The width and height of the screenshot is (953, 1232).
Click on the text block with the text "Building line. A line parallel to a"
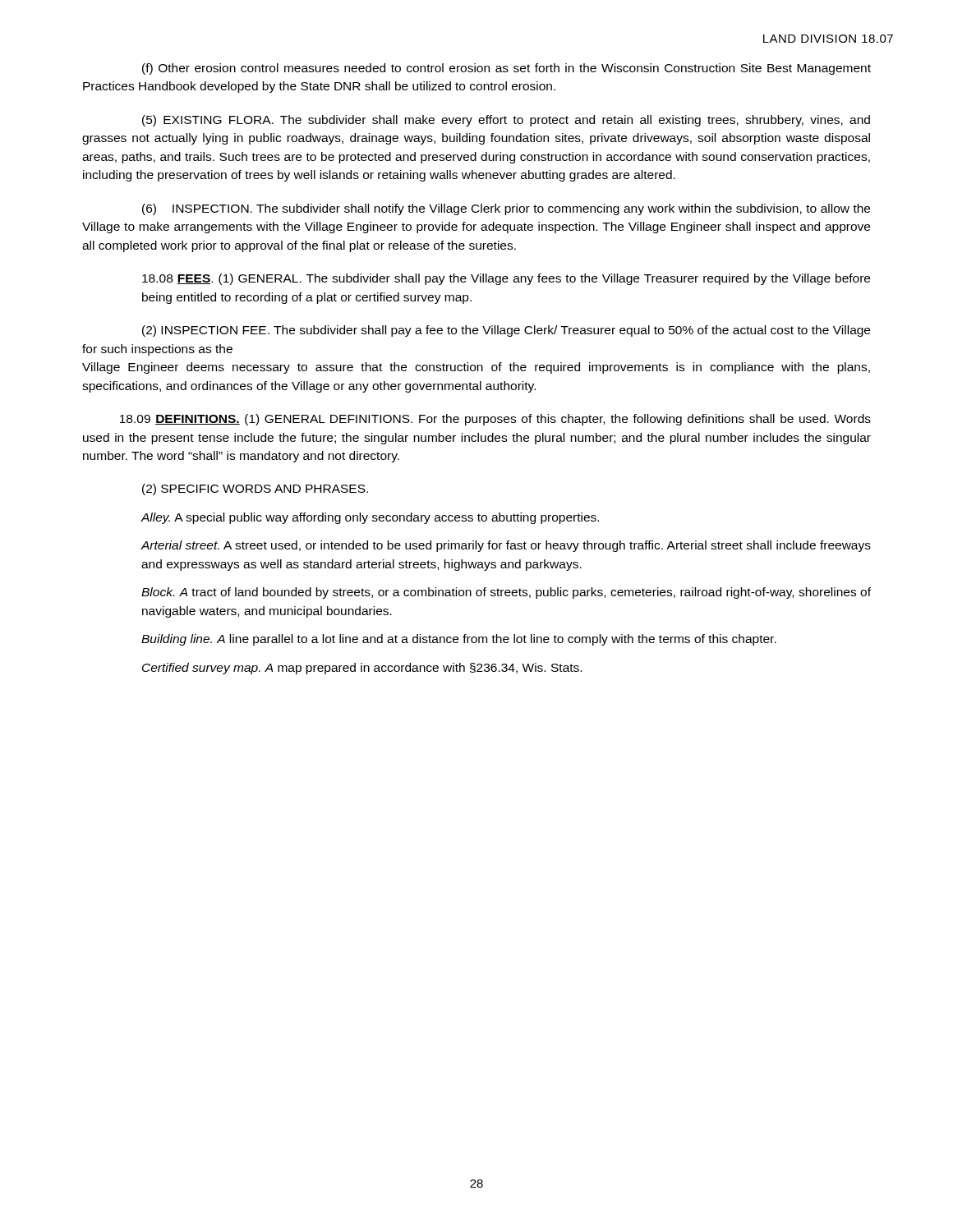coord(459,639)
